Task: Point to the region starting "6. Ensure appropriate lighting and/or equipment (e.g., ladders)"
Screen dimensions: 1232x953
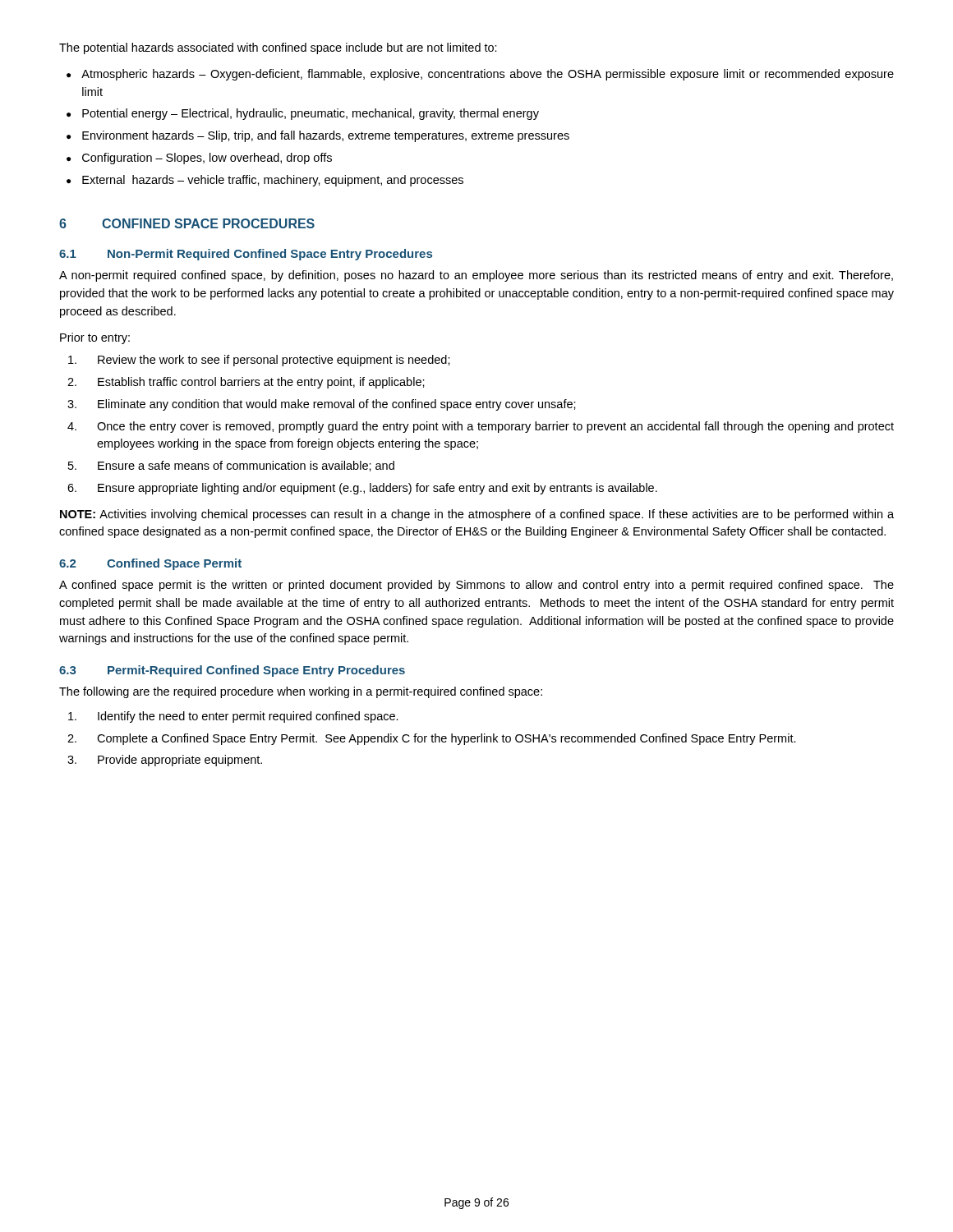Action: 363,488
